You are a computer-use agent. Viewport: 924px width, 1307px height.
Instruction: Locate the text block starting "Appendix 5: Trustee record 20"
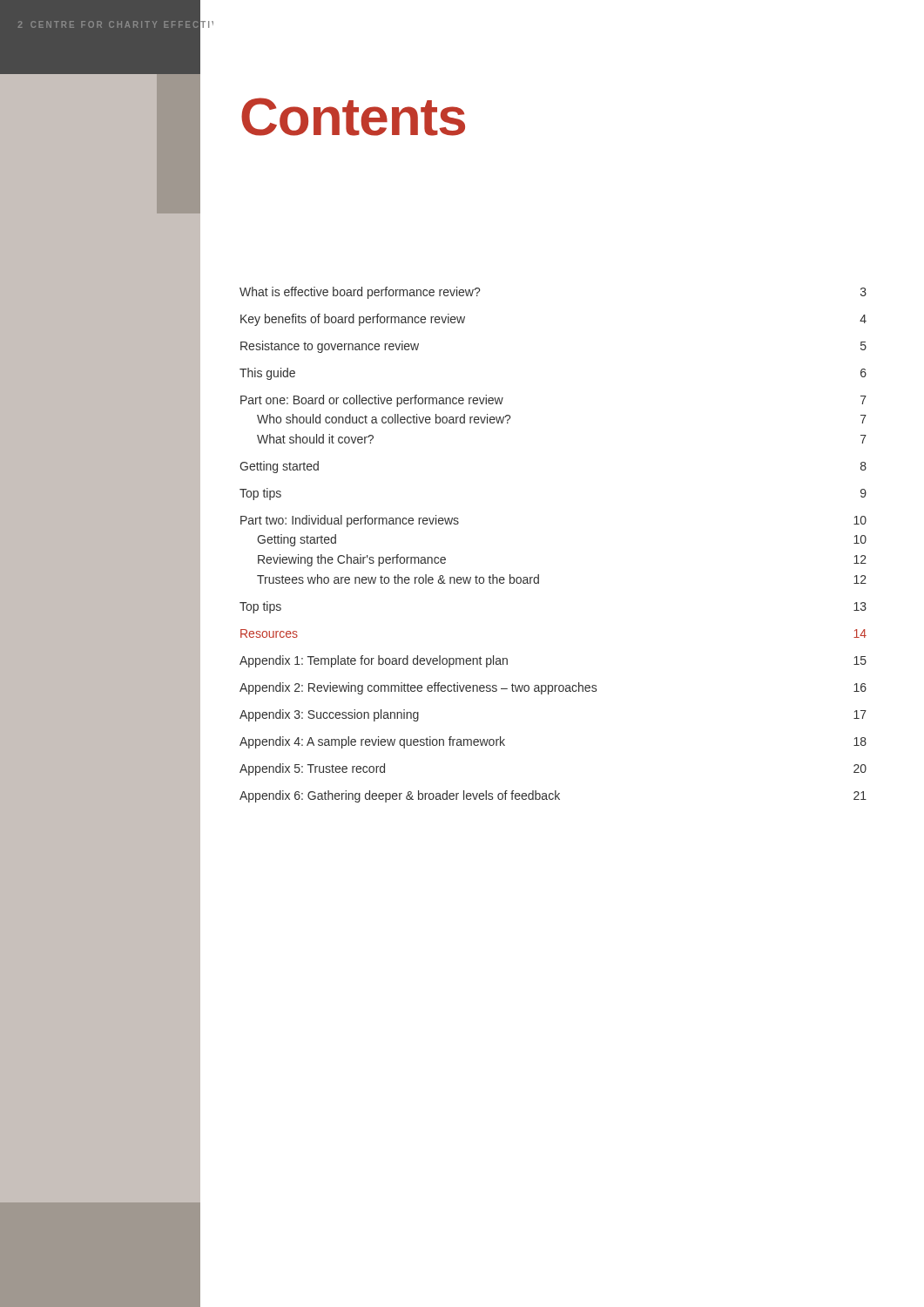pyautogui.click(x=311, y=769)
